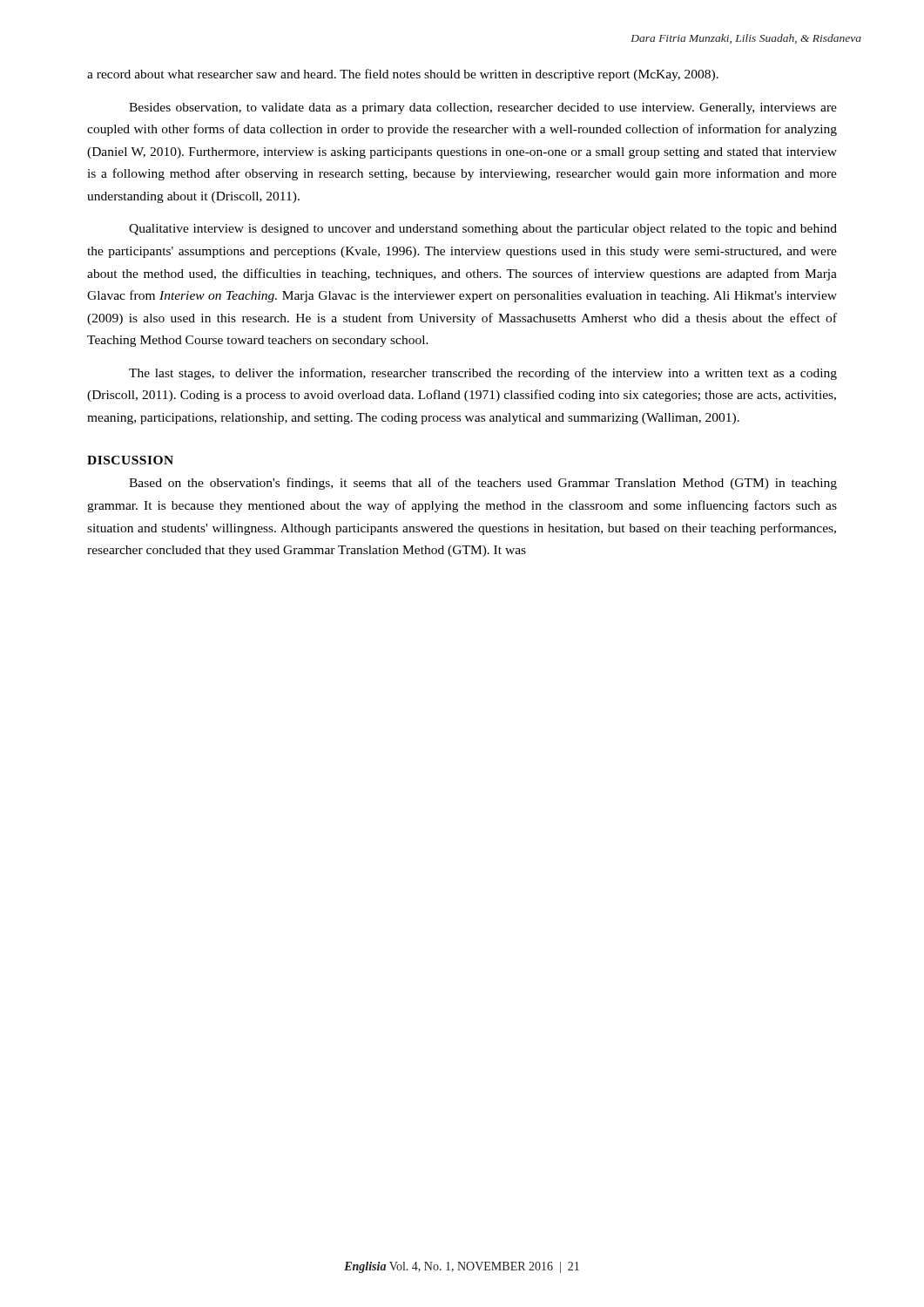924x1307 pixels.
Task: Point to the element starting "a record about"
Action: 462,74
